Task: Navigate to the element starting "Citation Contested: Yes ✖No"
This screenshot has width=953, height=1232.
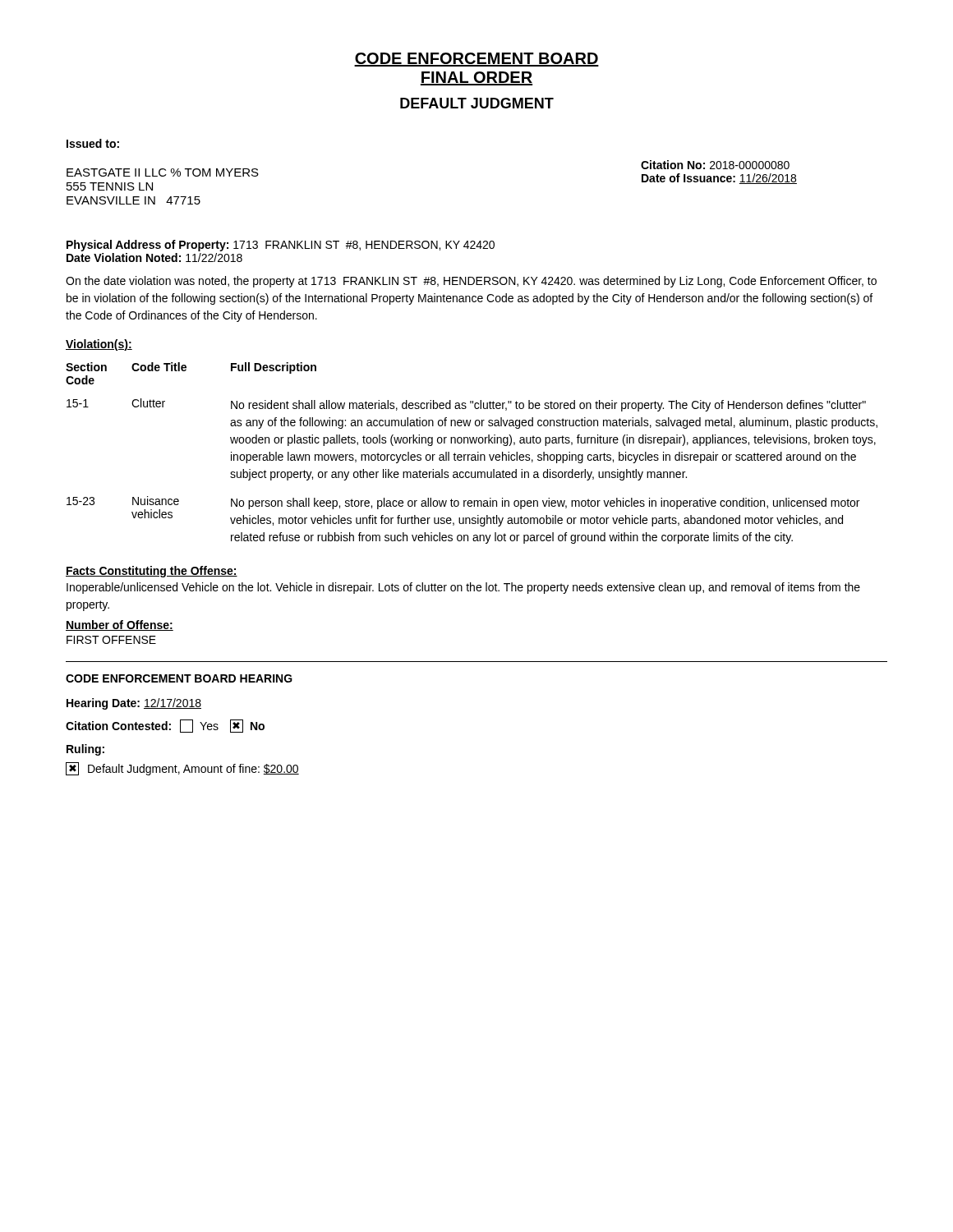Action: pos(165,726)
